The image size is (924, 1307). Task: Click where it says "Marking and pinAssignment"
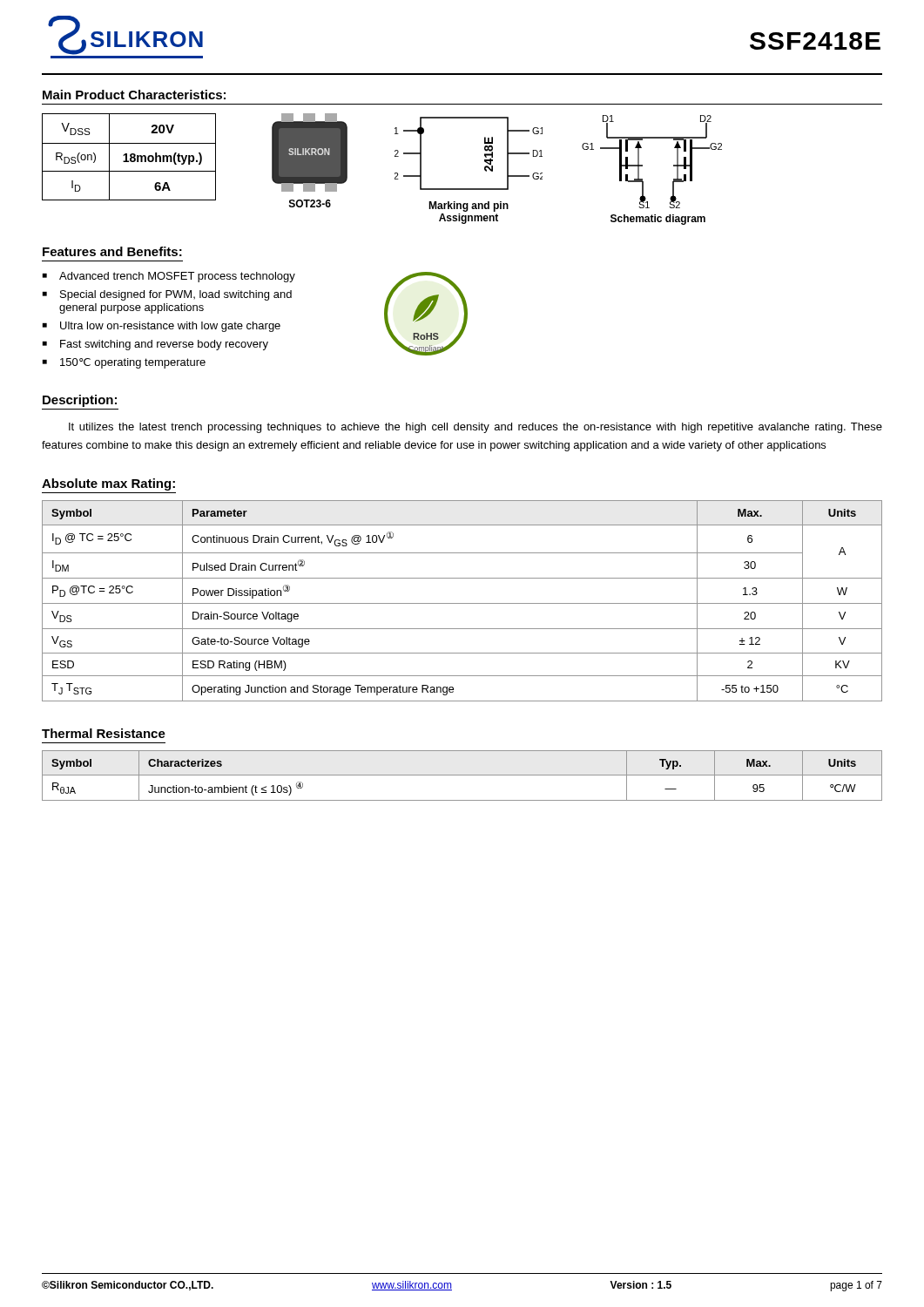point(469,212)
